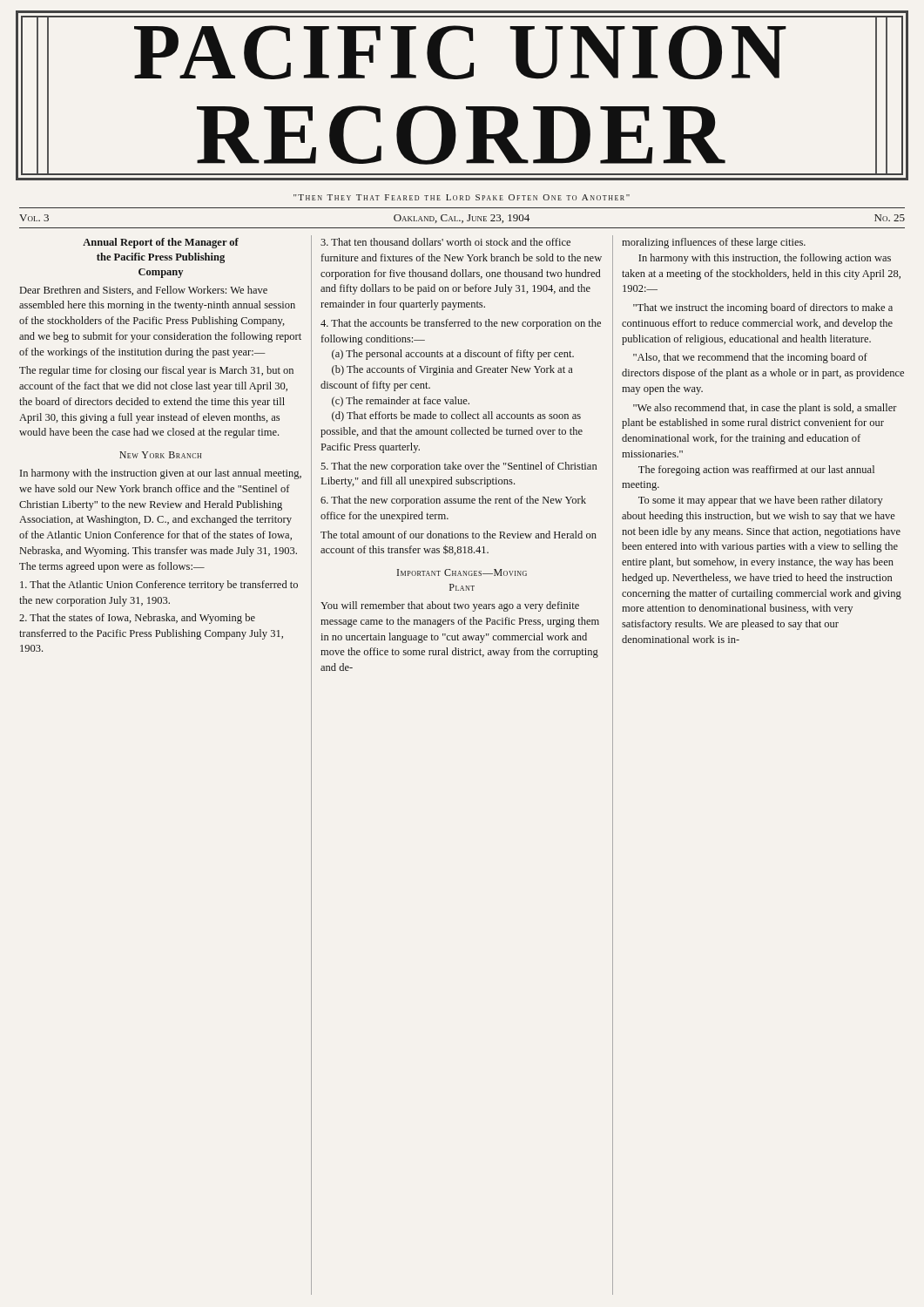Image resolution: width=924 pixels, height=1307 pixels.
Task: Locate the section header that opens with "Annual Report of the Manager"
Action: tap(161, 257)
